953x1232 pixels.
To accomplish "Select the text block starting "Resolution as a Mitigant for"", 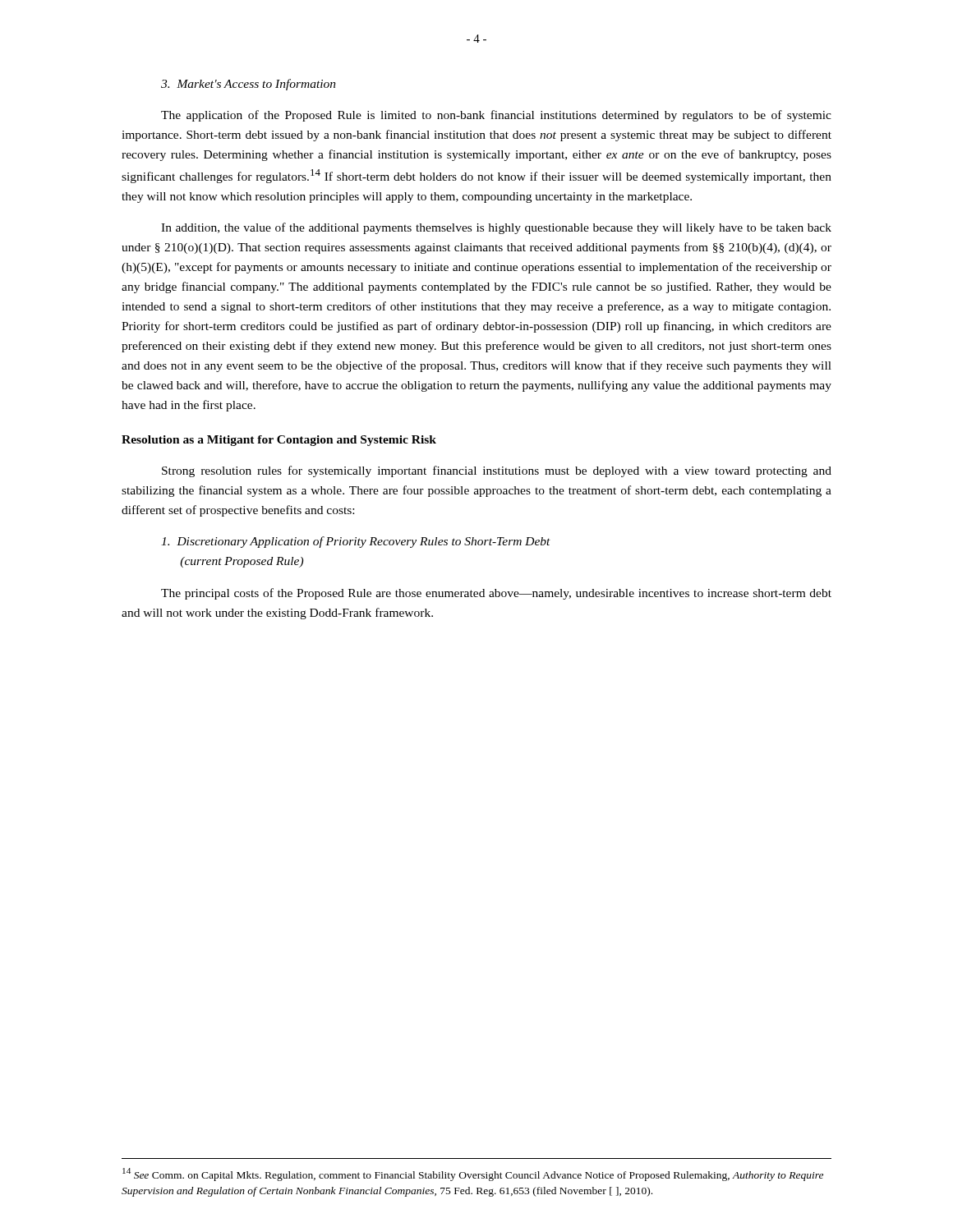I will pos(279,439).
